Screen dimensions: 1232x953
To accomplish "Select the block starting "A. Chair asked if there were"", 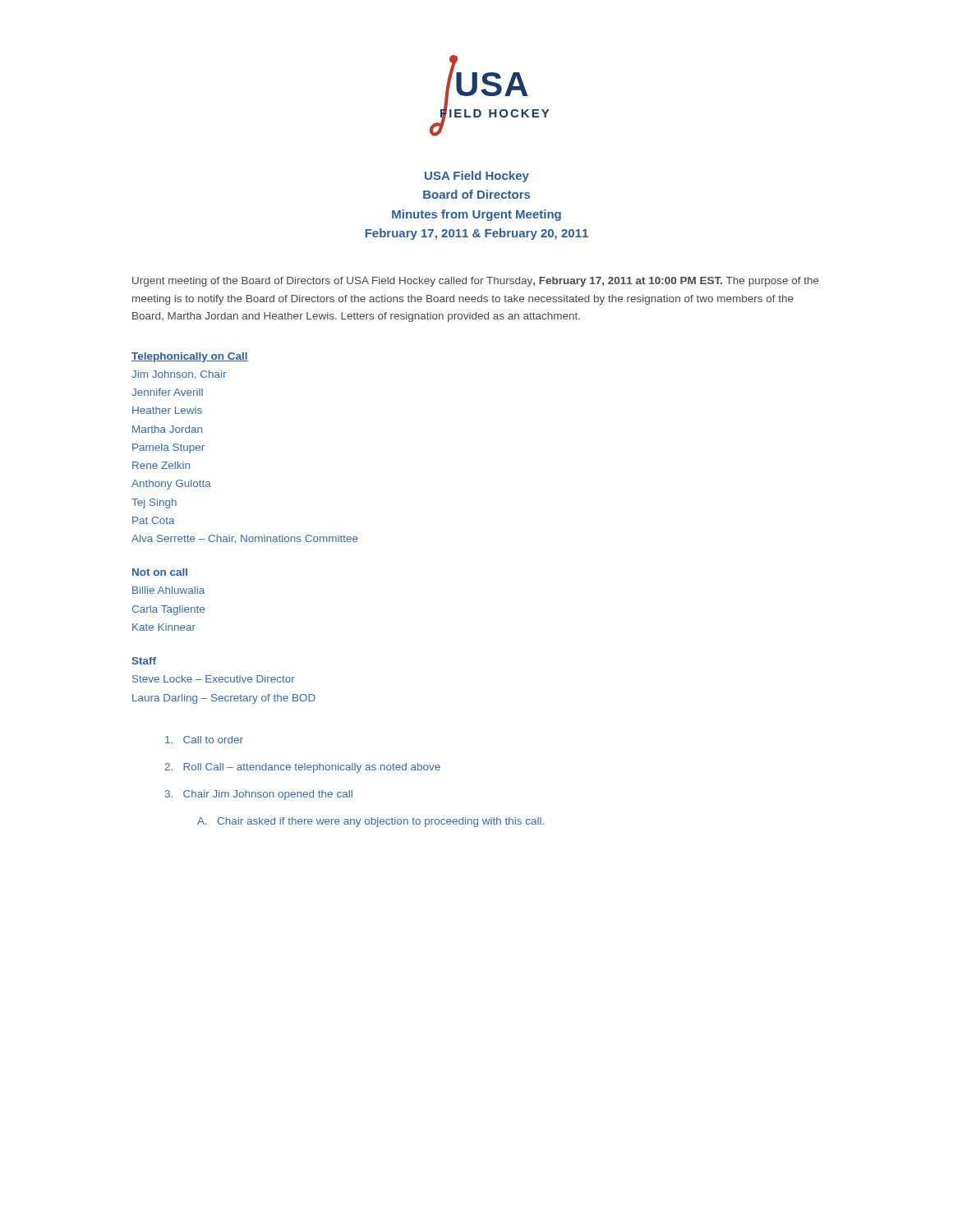I will [x=371, y=821].
